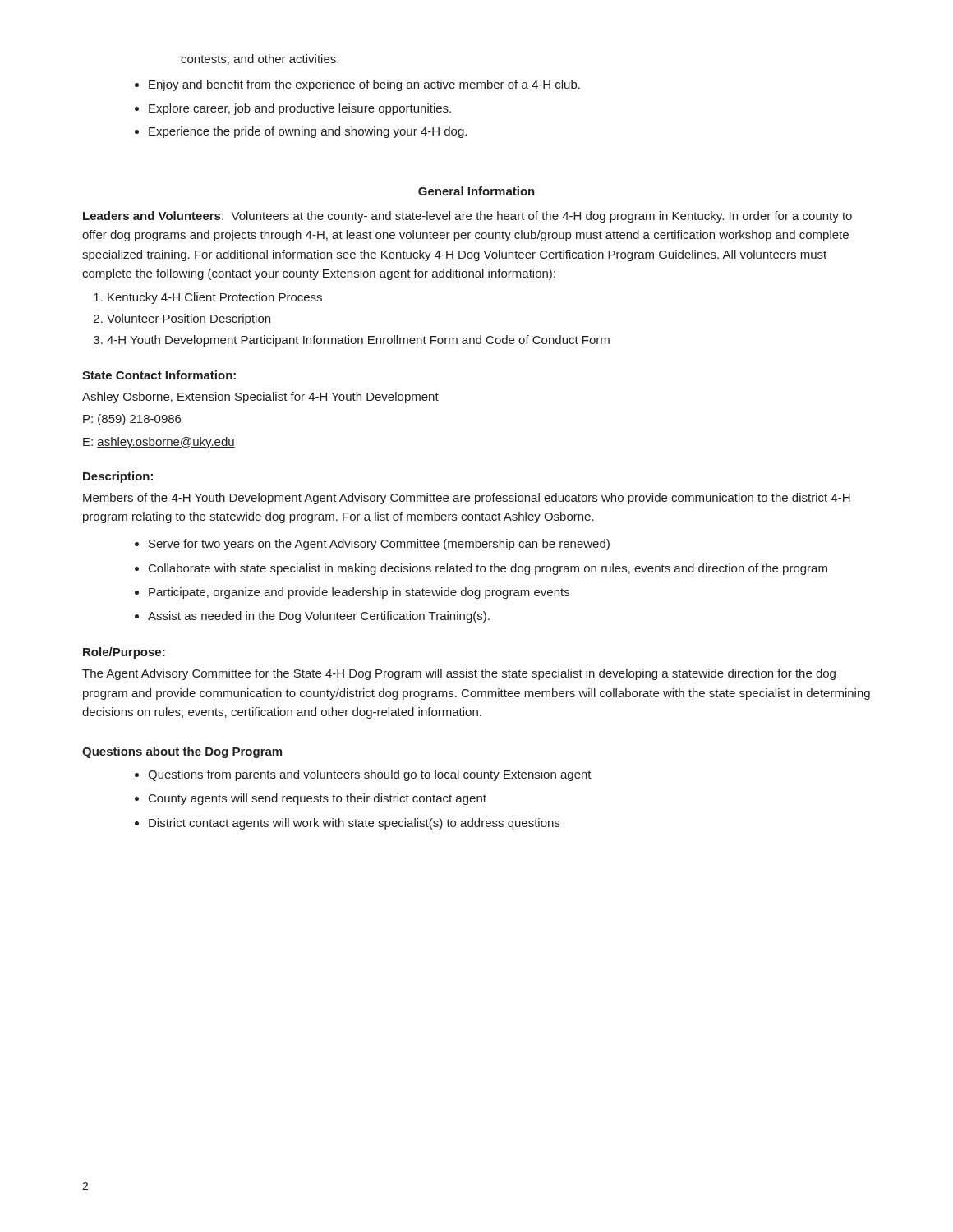This screenshot has width=953, height=1232.
Task: Click where it says "Kentucky 4-H Client Protection Process"
Action: (215, 297)
